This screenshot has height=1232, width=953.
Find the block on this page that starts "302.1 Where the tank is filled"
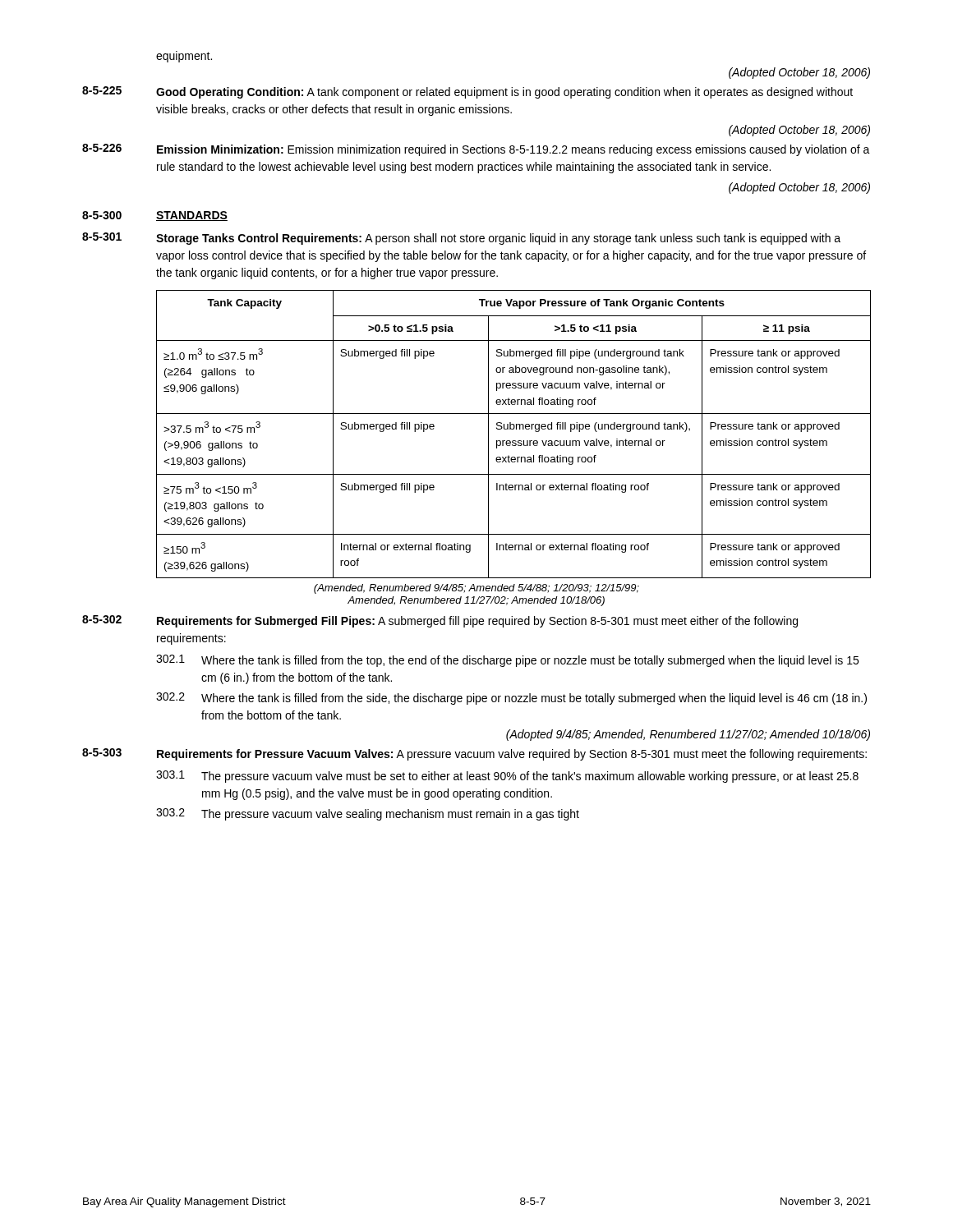tap(513, 670)
